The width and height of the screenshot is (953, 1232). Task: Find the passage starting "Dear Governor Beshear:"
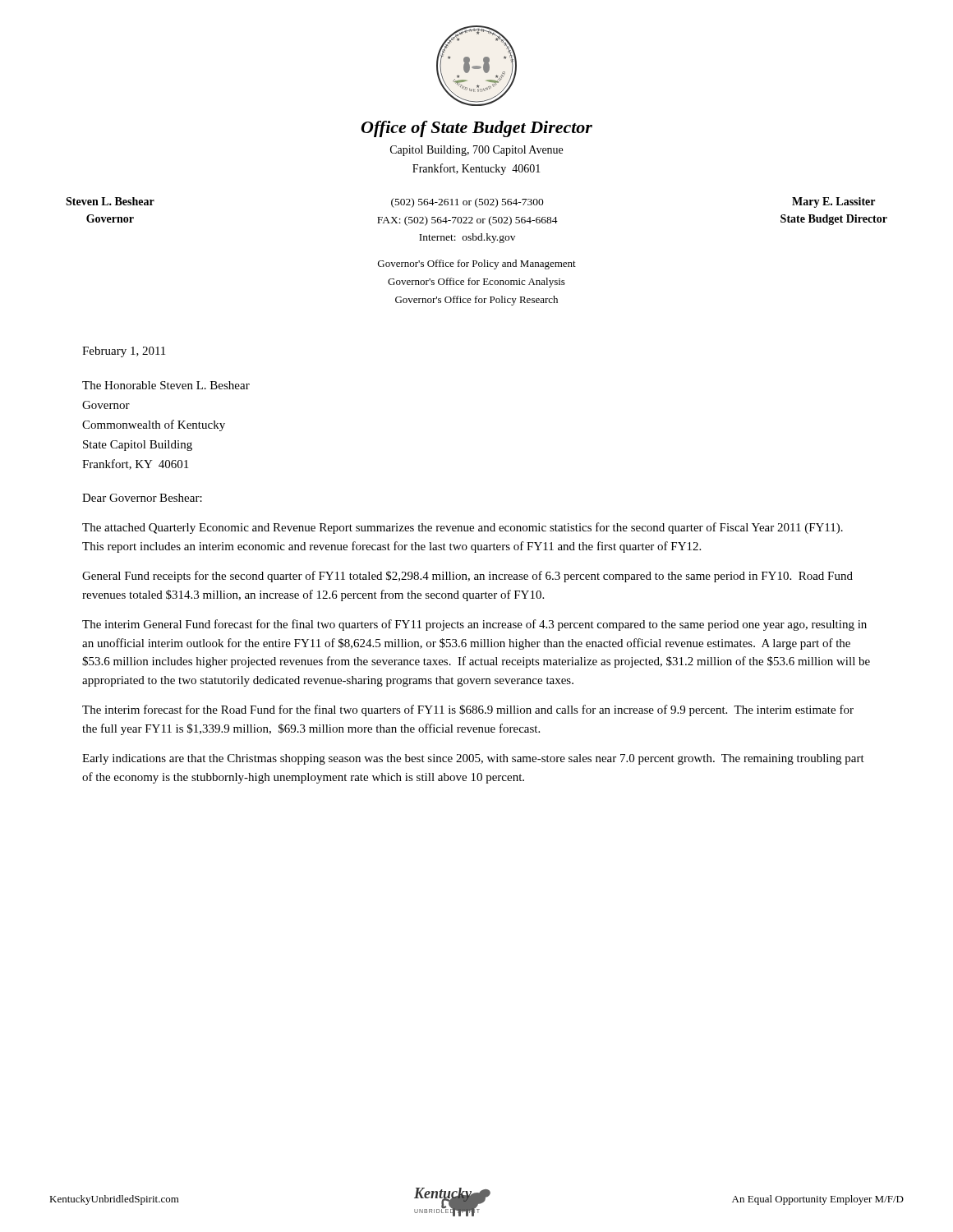(142, 498)
